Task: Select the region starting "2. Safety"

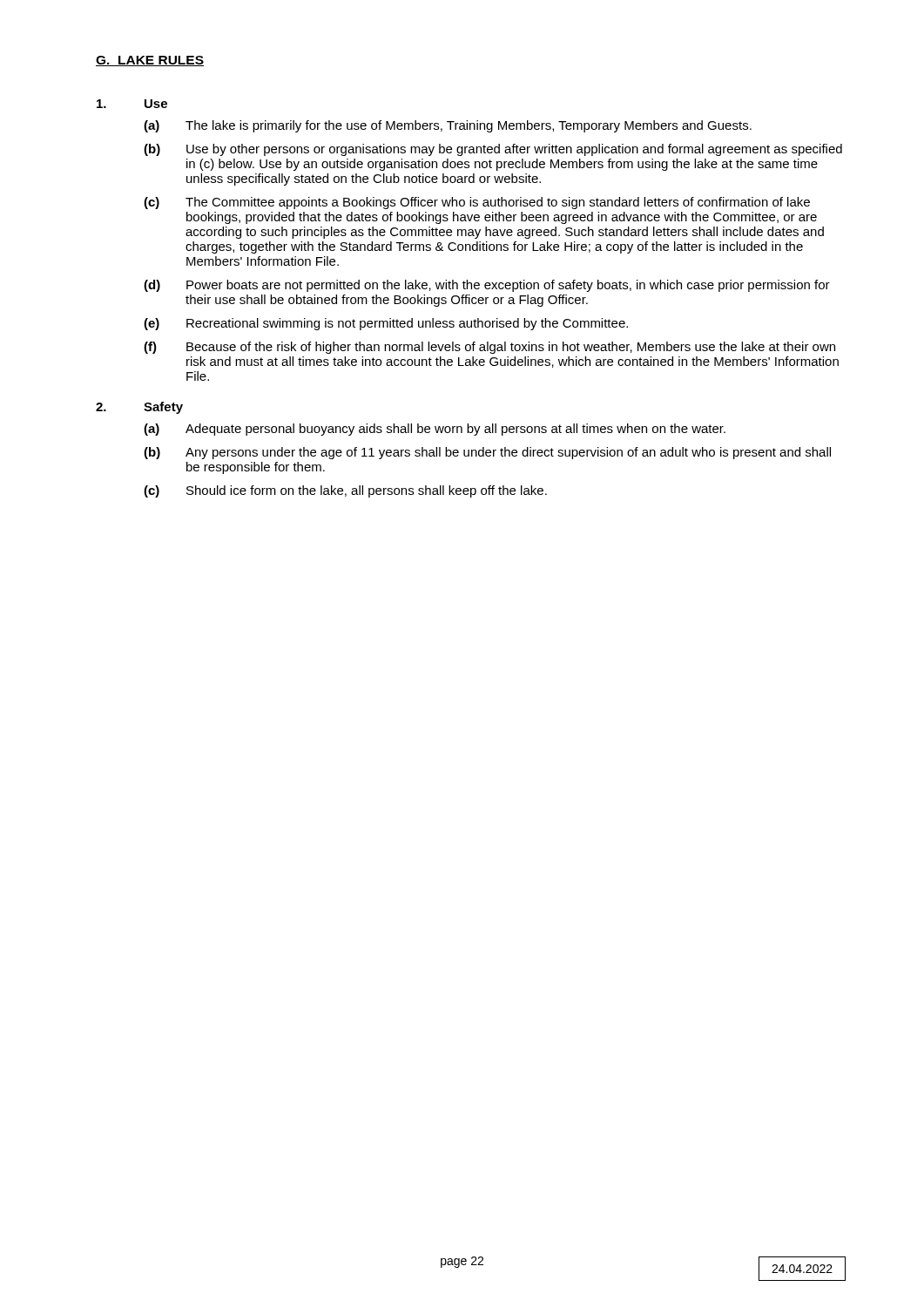Action: tap(157, 407)
